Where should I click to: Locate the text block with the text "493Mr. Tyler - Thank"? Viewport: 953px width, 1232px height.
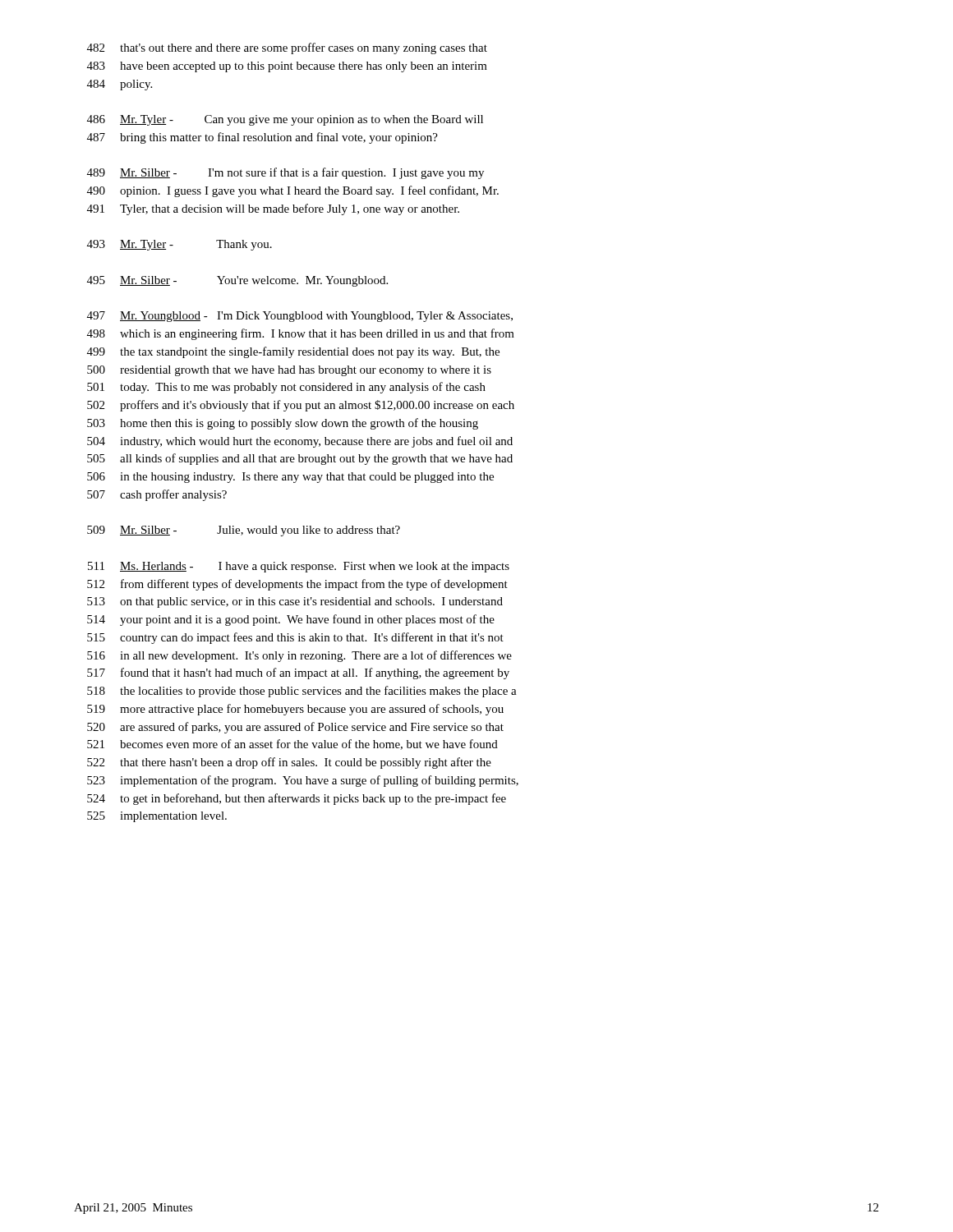click(x=143, y=245)
